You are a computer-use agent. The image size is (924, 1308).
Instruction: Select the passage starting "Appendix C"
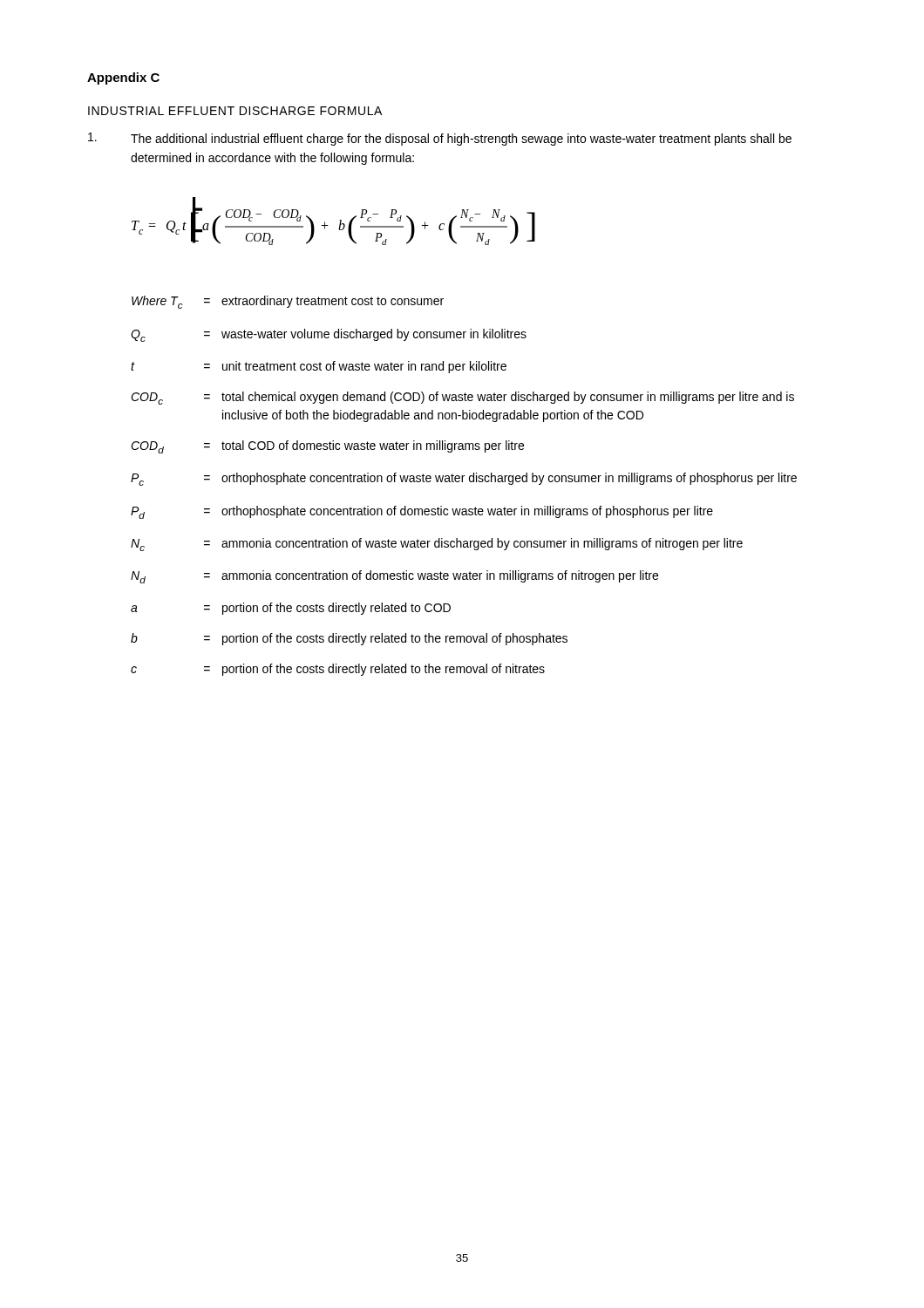coord(123,77)
